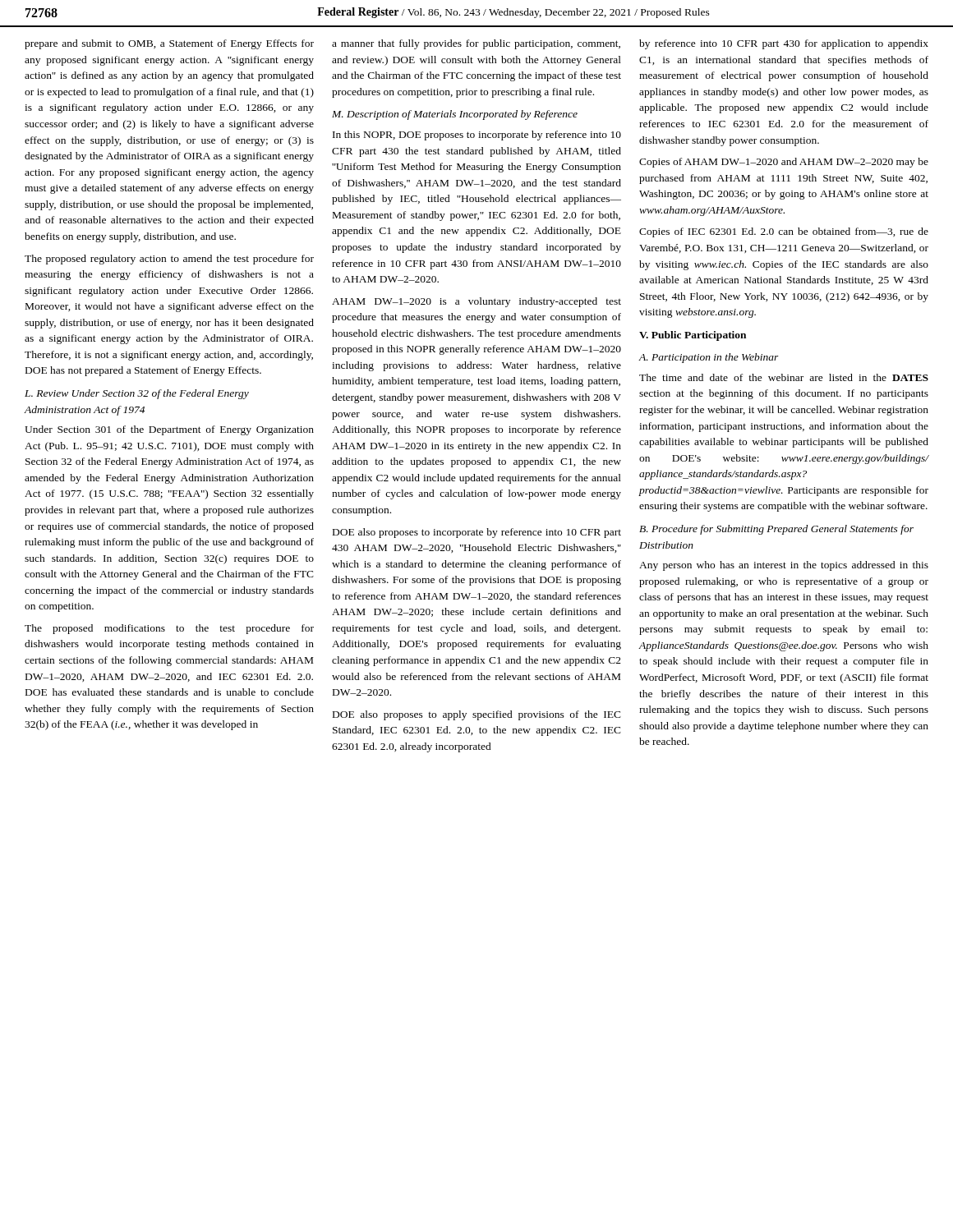Find the text block with the text "The time and date"

pyautogui.click(x=784, y=442)
